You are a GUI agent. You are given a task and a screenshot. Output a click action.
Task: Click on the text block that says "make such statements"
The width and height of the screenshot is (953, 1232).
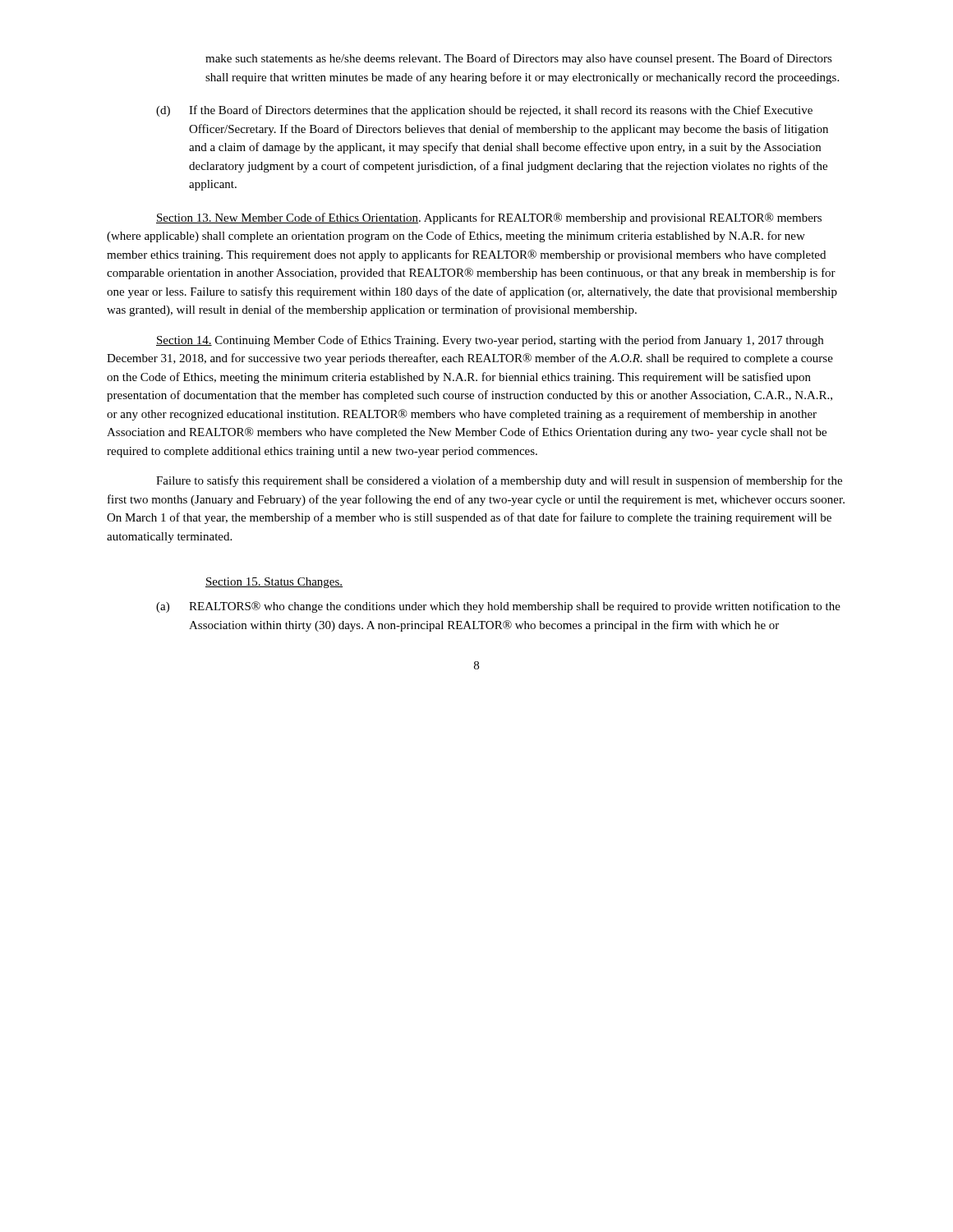523,68
